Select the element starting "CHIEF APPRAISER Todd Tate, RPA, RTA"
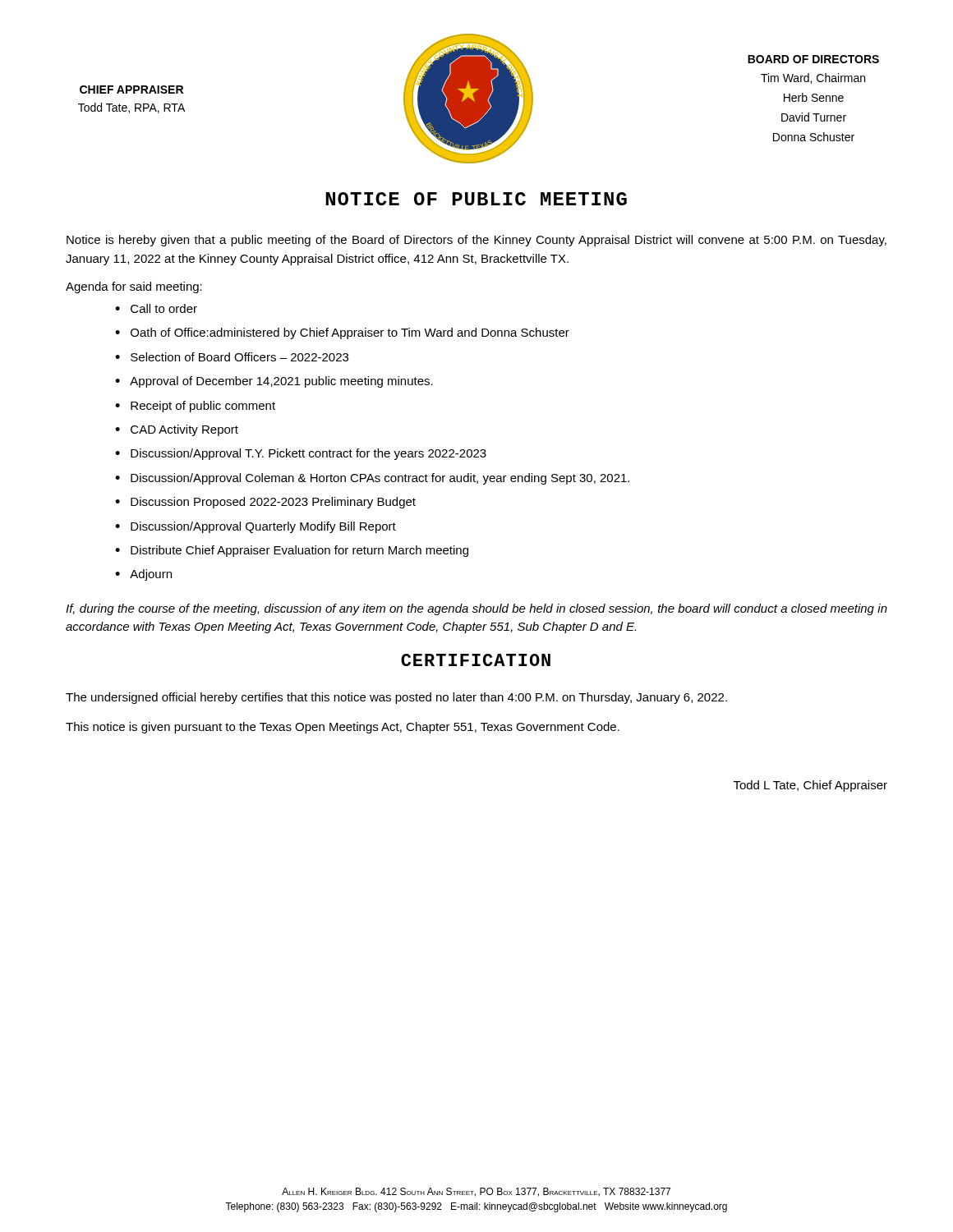 131,98
